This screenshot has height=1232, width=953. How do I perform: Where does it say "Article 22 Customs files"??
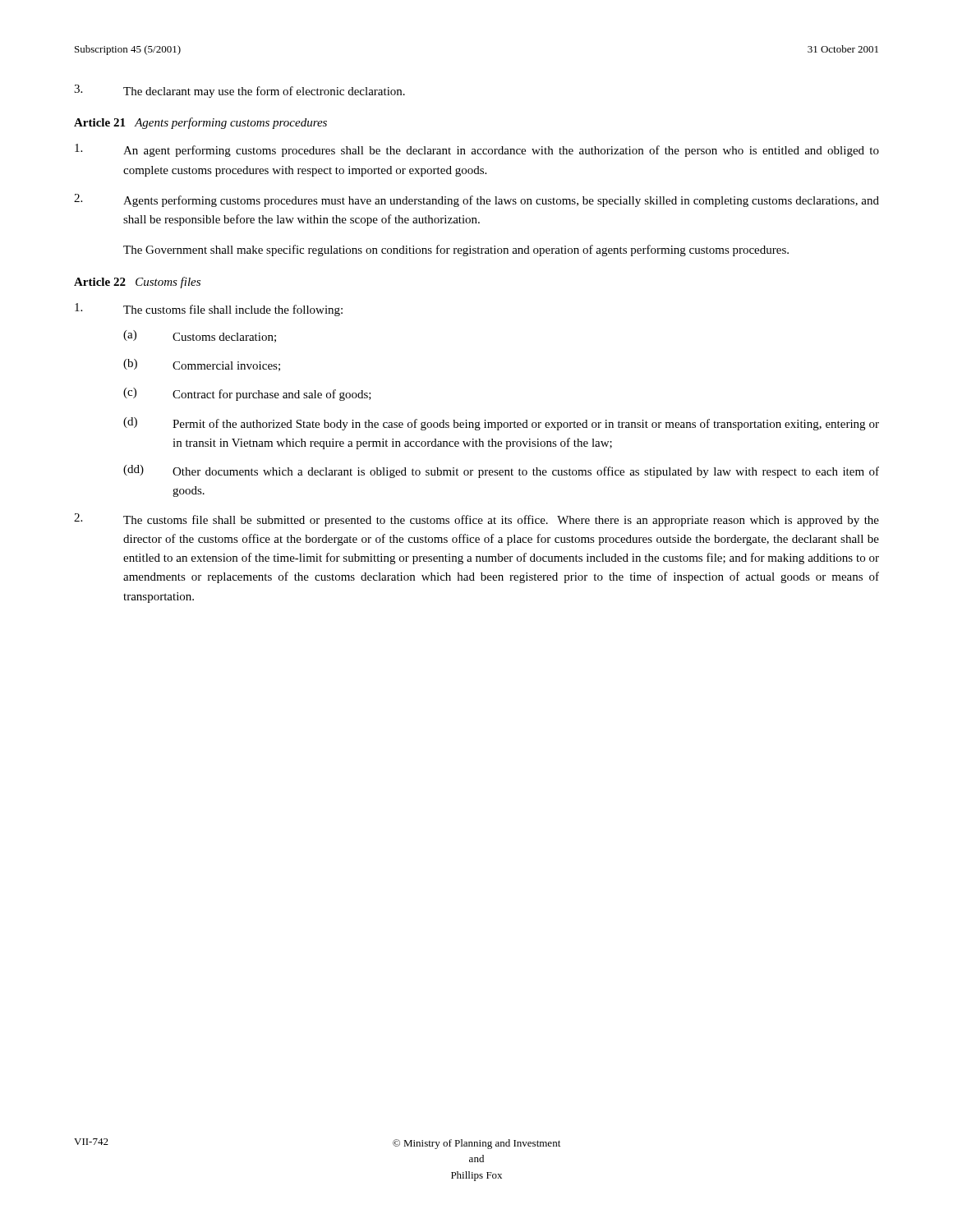137,281
